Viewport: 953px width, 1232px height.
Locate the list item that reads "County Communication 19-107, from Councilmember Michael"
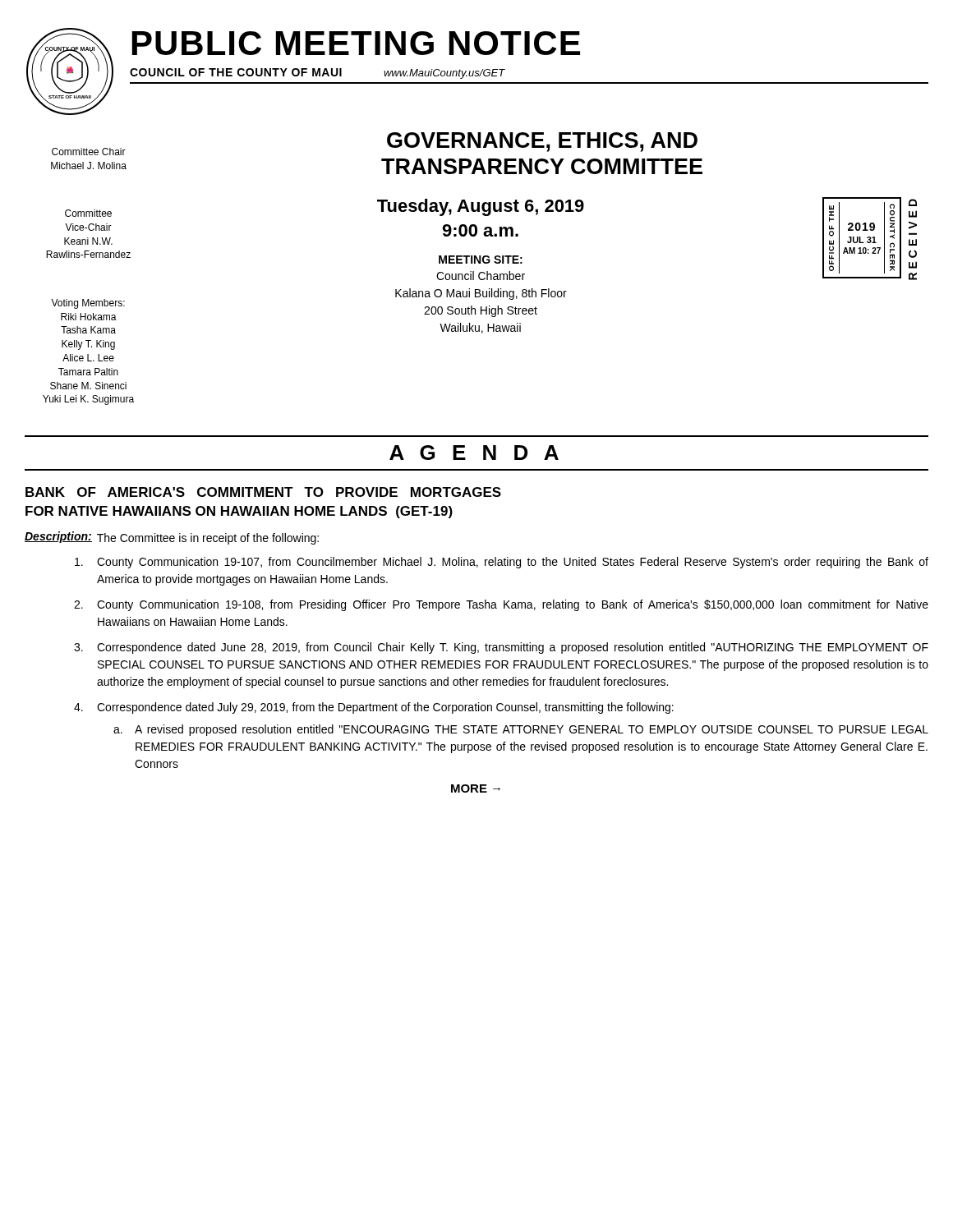[x=501, y=571]
